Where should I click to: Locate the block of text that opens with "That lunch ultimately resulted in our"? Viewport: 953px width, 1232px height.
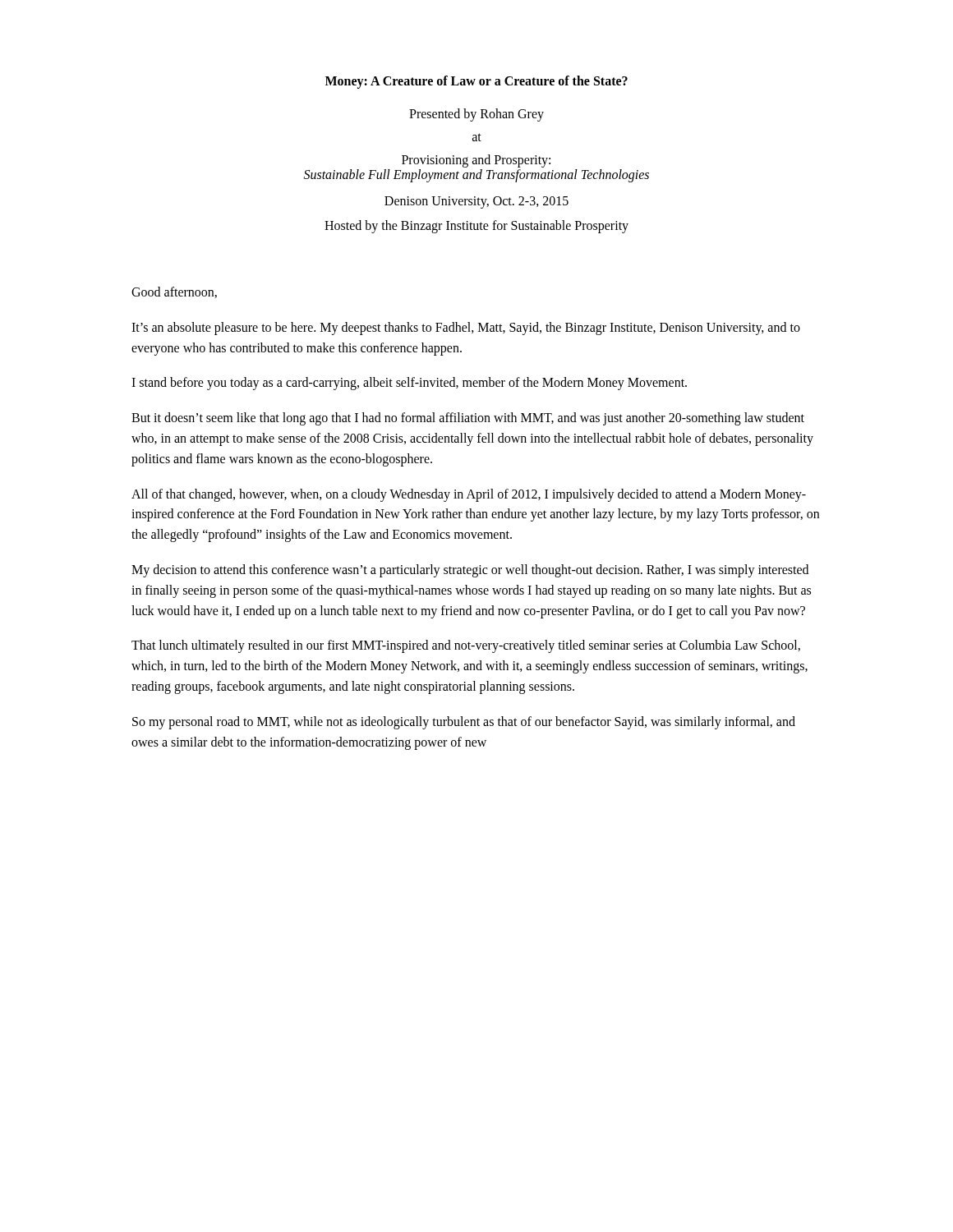coord(470,666)
